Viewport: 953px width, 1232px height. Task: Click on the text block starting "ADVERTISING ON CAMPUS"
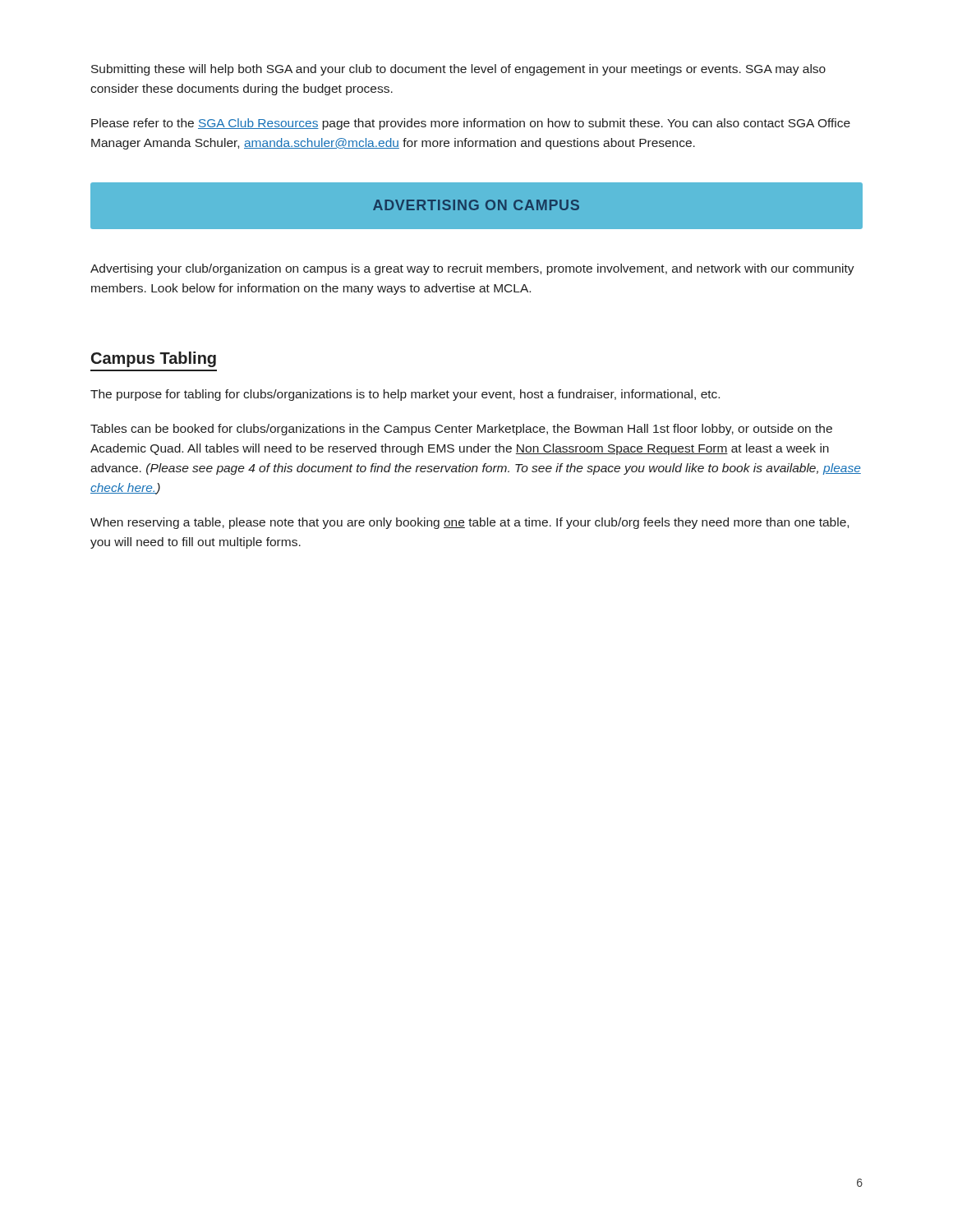coord(476,205)
